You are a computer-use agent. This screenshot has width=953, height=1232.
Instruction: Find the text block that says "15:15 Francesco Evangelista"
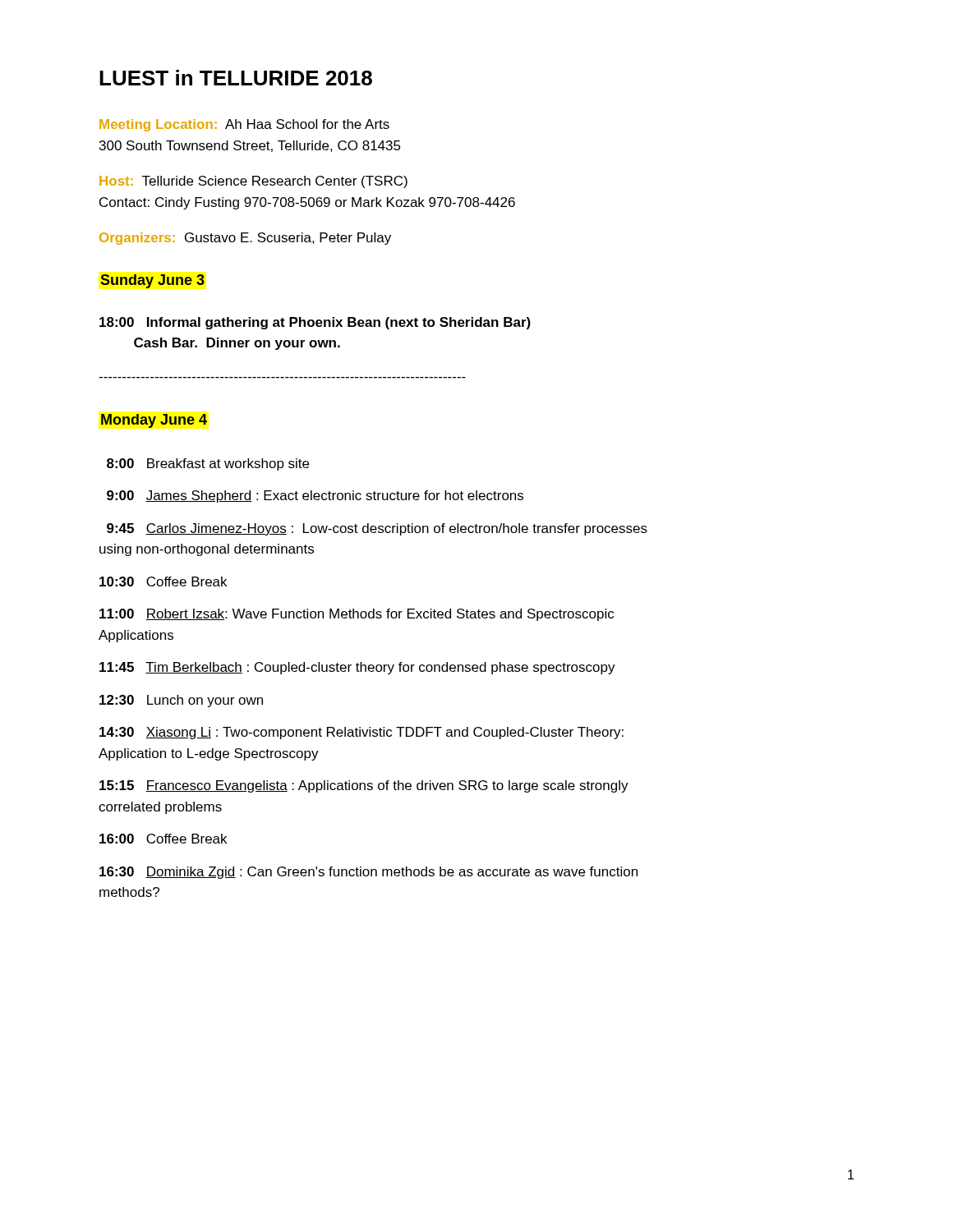point(363,796)
